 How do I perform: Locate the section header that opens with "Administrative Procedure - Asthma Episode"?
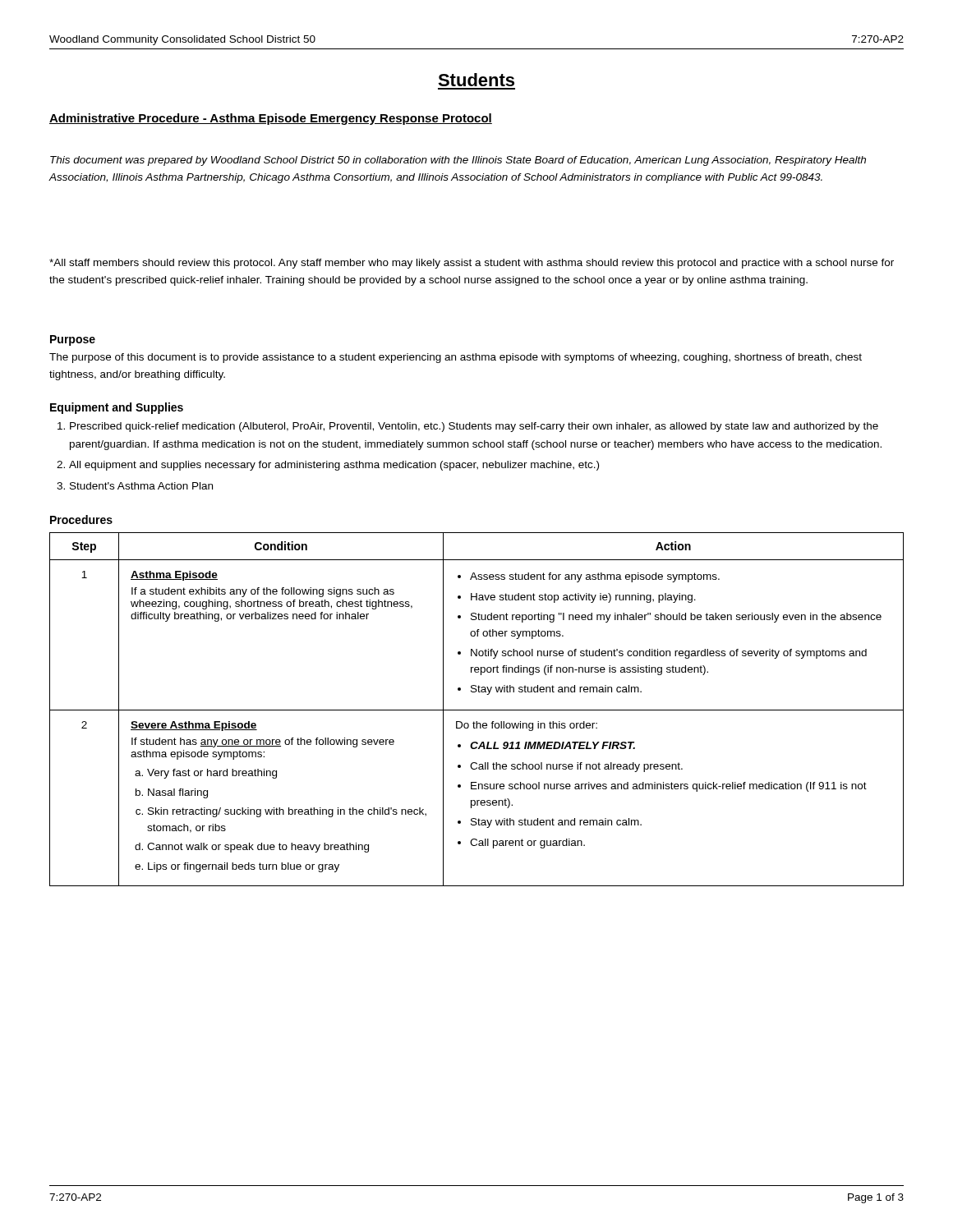(476, 118)
